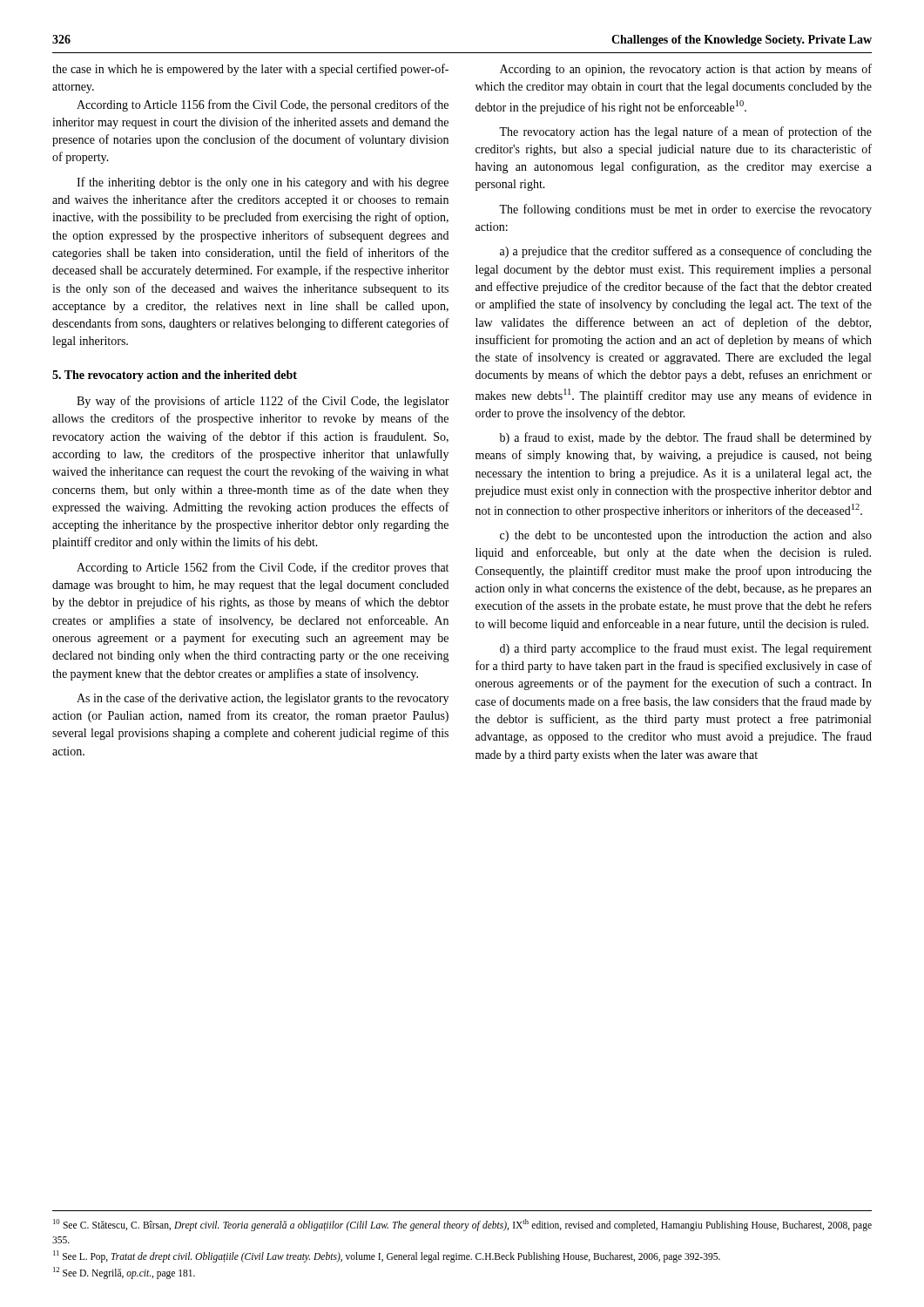Click on the passage starting "According to an opinion, the"
The image size is (924, 1307).
pos(673,89)
